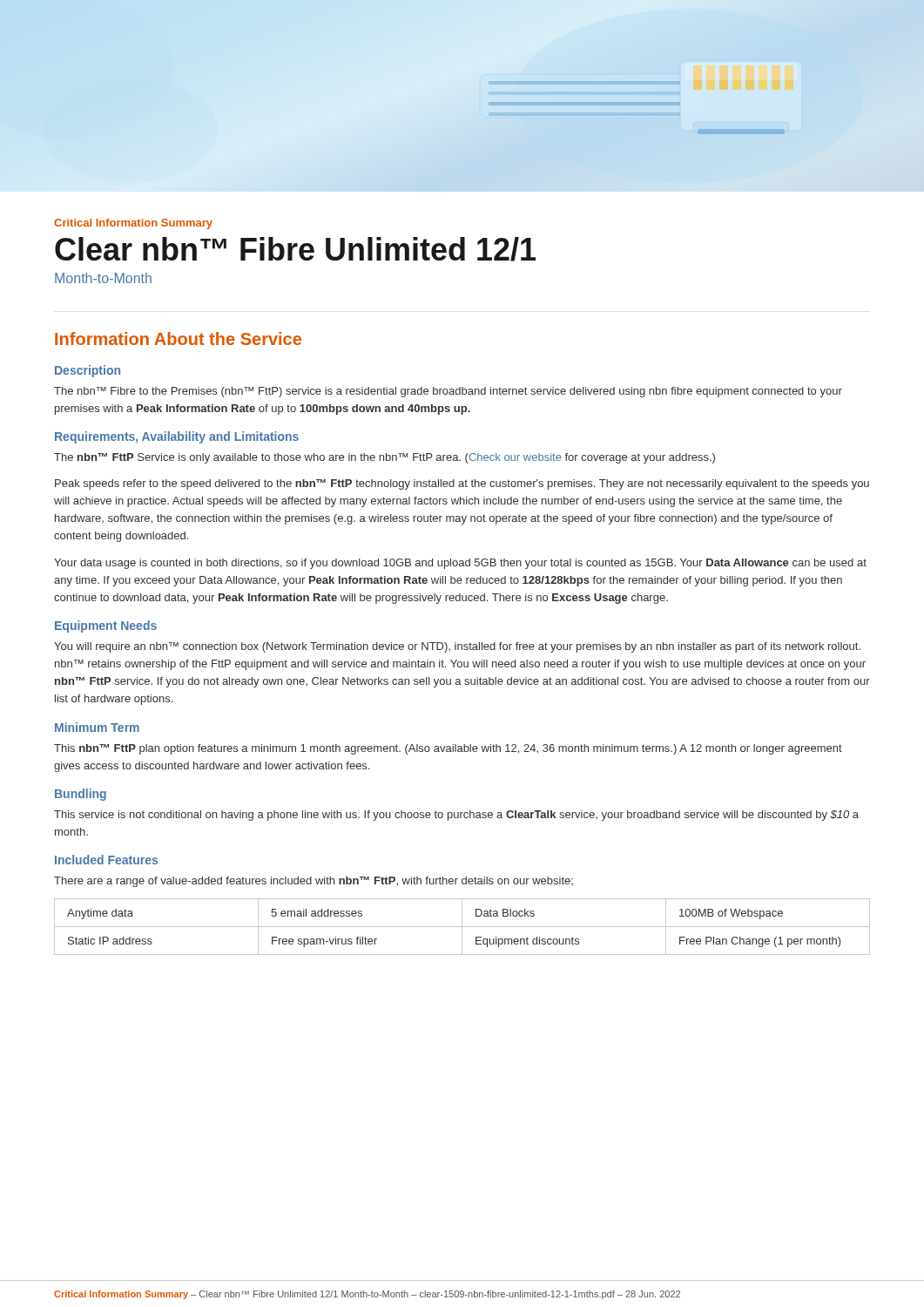The width and height of the screenshot is (924, 1307).
Task: Select the table that reads "Equipment discounts"
Action: (462, 927)
